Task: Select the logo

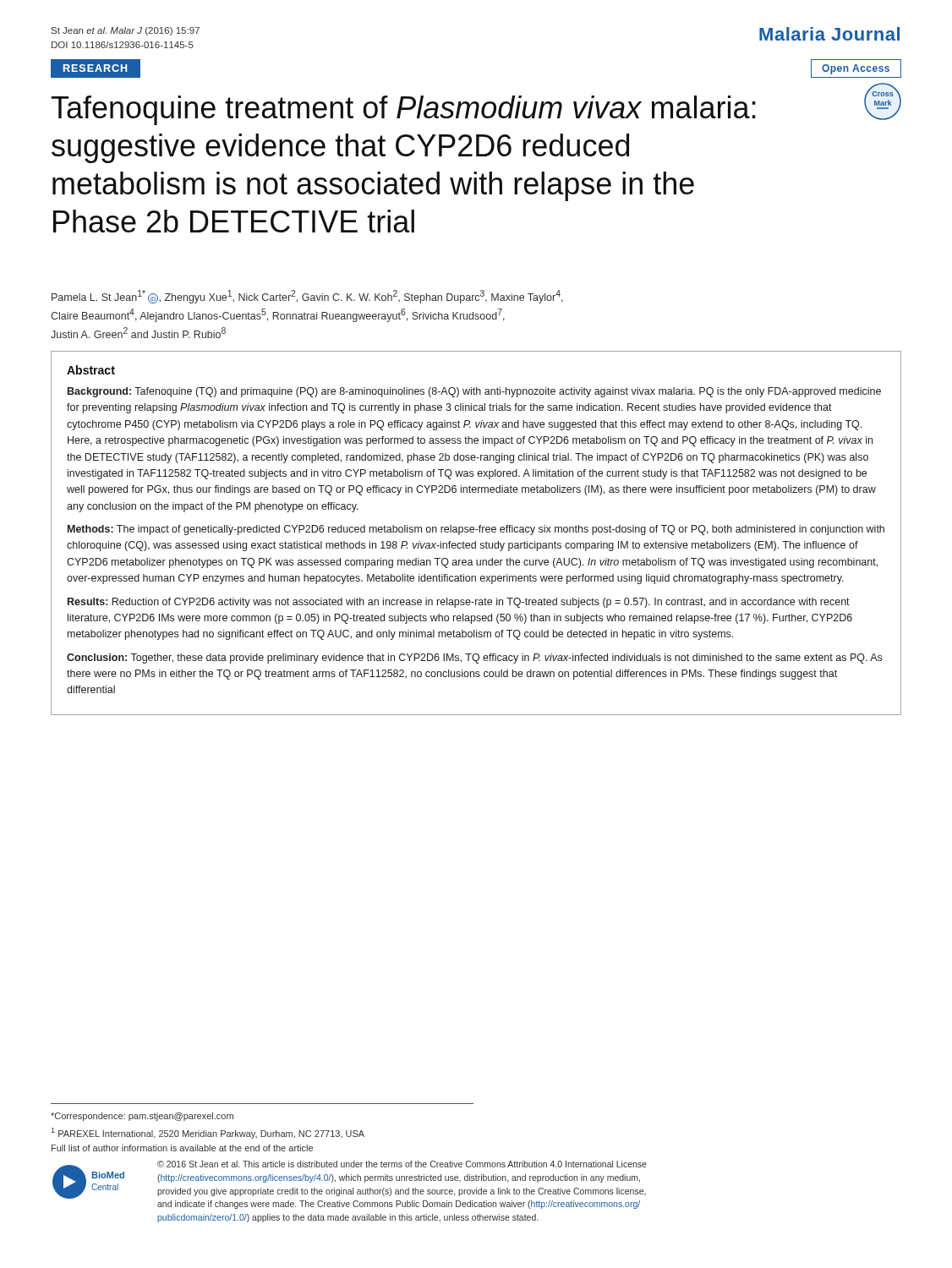Action: coord(97,1183)
